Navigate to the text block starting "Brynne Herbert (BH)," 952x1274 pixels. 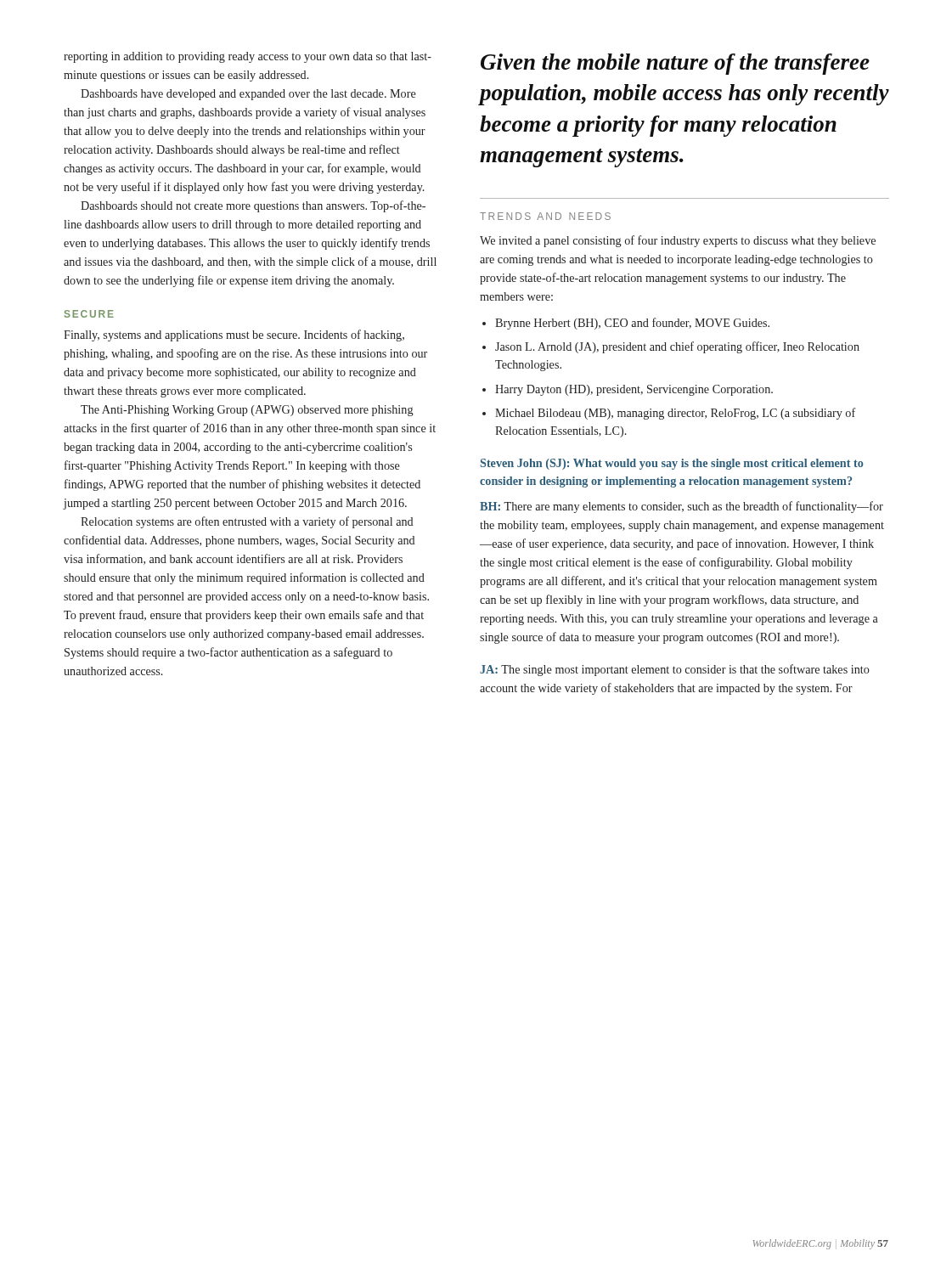633,323
